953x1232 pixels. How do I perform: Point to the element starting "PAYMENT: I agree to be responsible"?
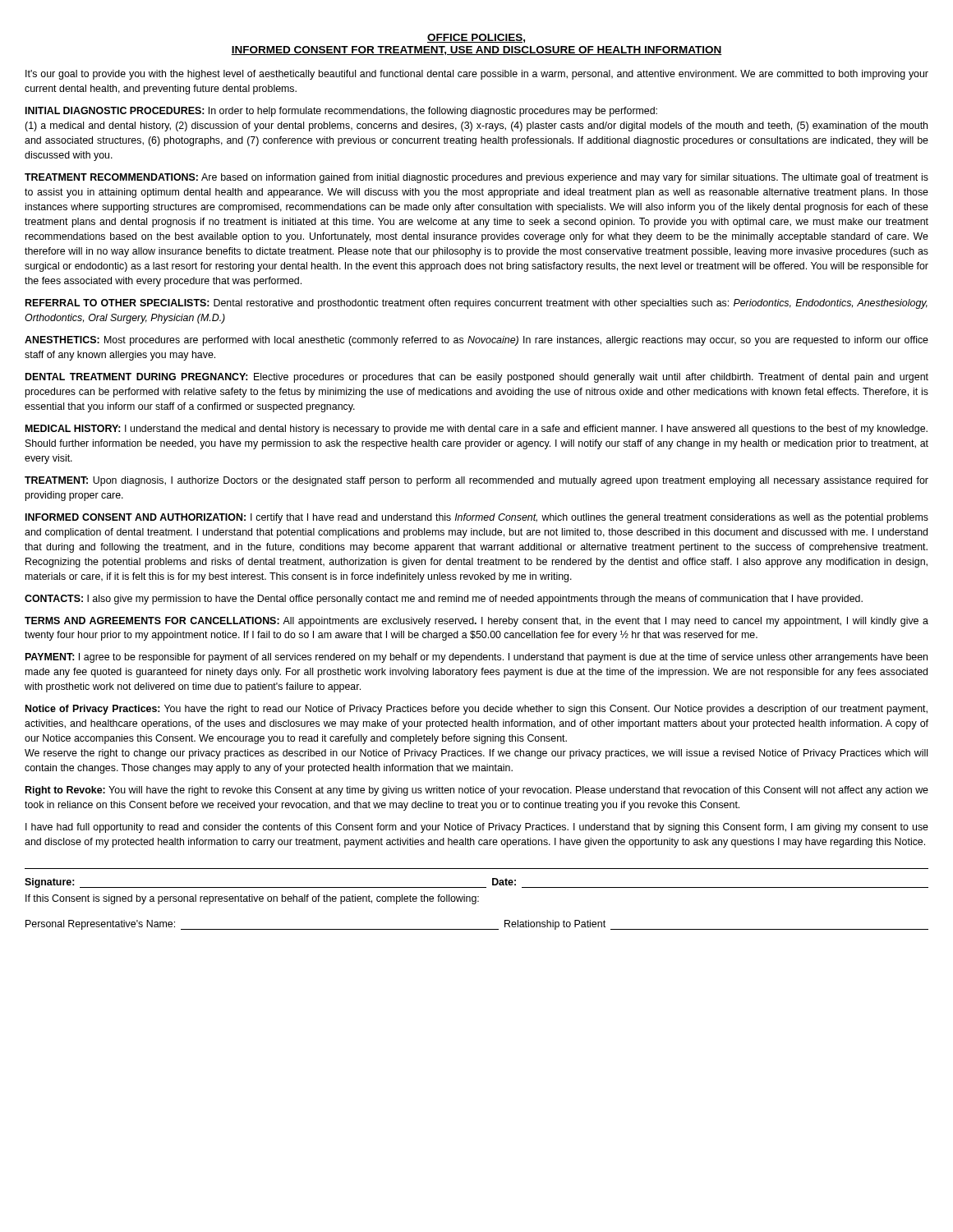point(476,672)
